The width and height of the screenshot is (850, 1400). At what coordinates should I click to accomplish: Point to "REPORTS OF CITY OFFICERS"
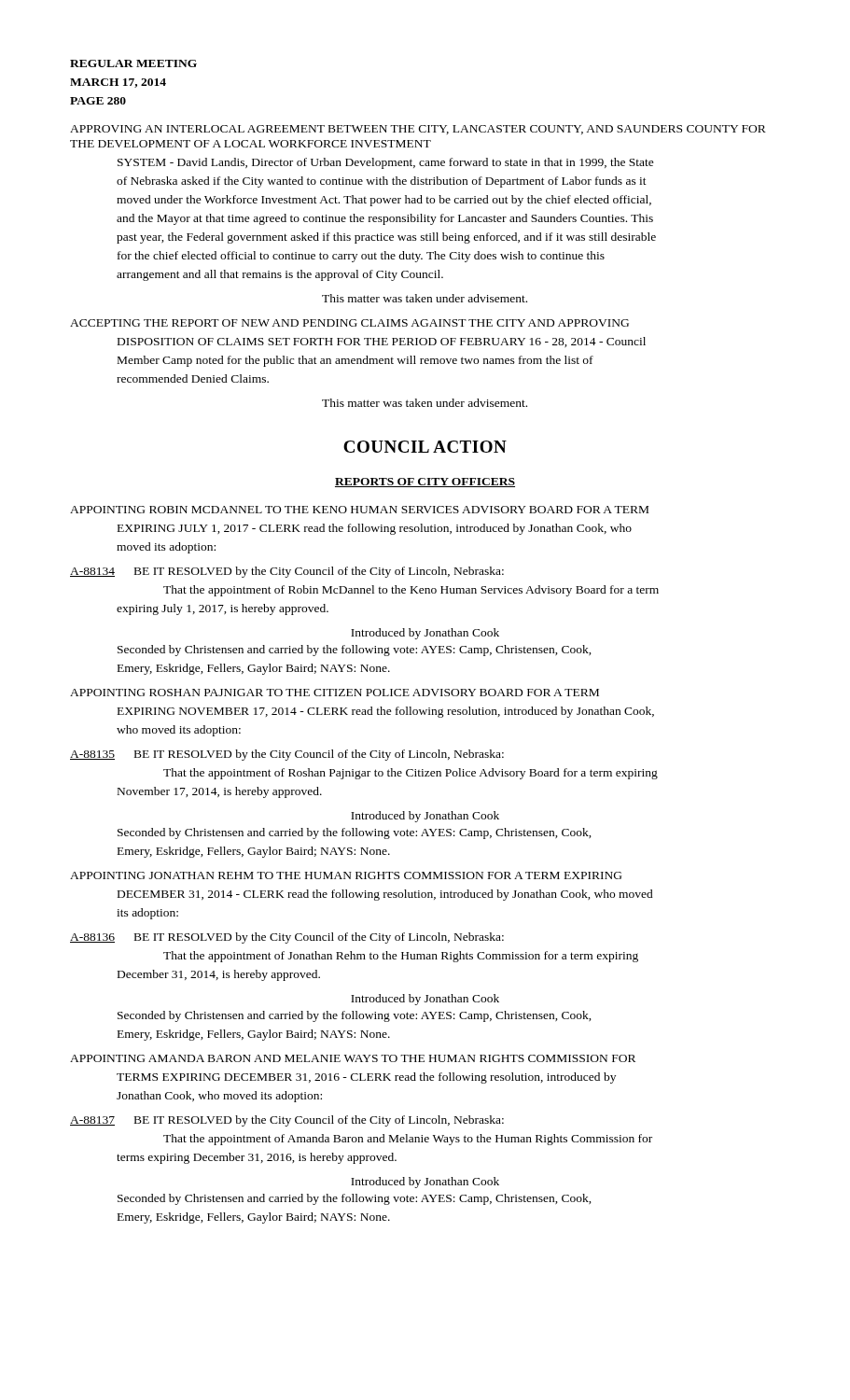[x=425, y=481]
